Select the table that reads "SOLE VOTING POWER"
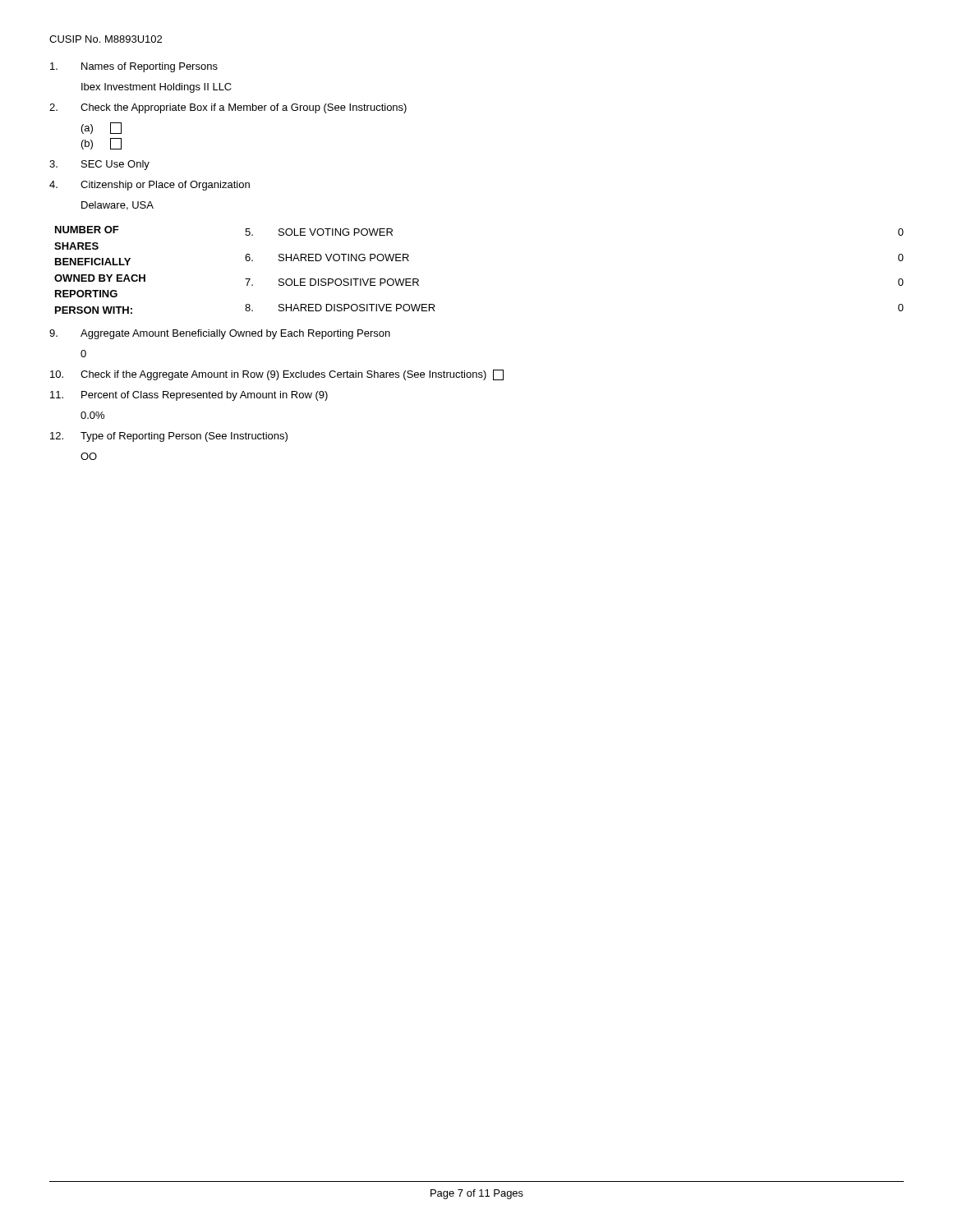This screenshot has height=1232, width=953. 476,270
